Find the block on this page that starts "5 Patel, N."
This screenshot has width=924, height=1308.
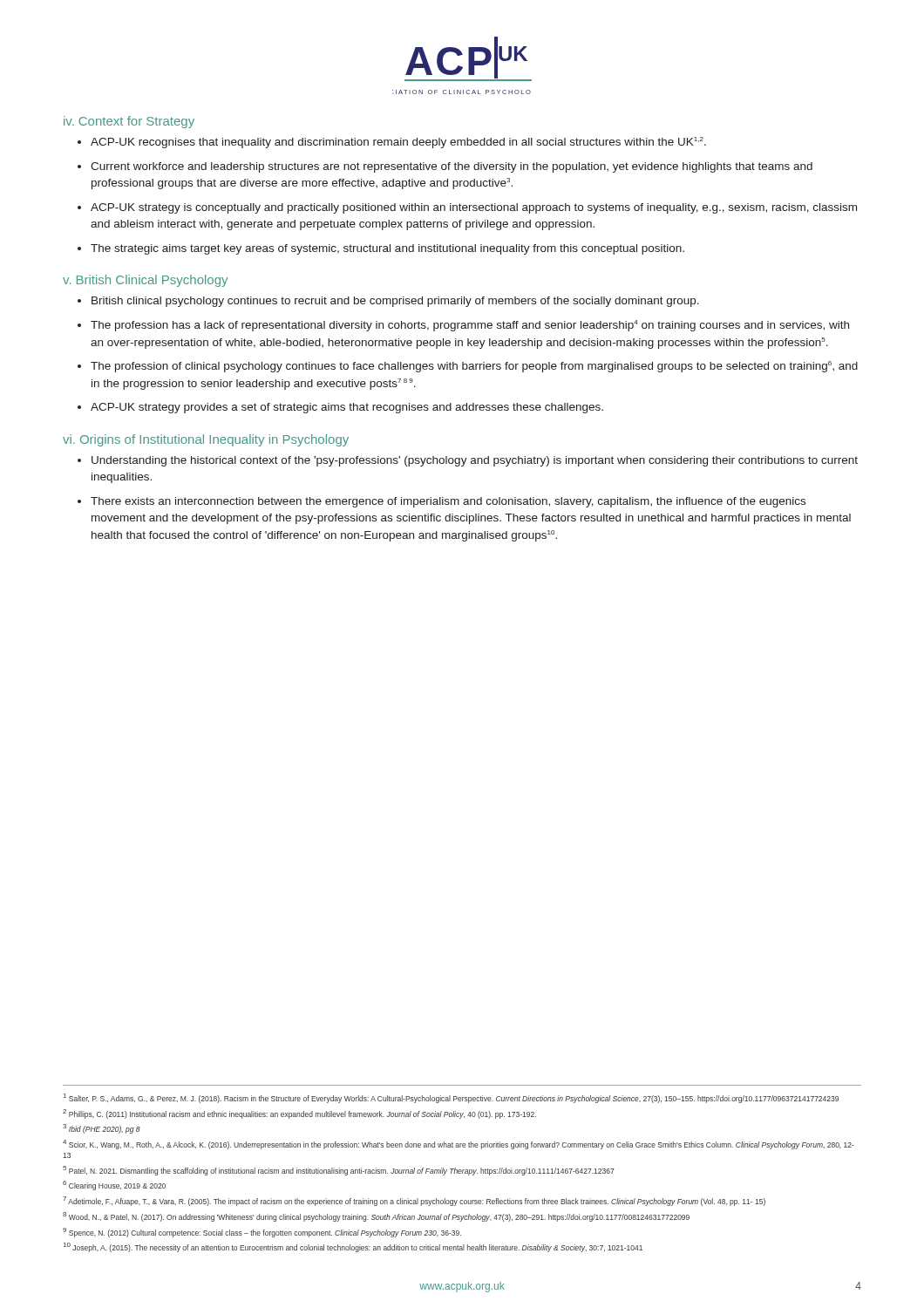339,1169
